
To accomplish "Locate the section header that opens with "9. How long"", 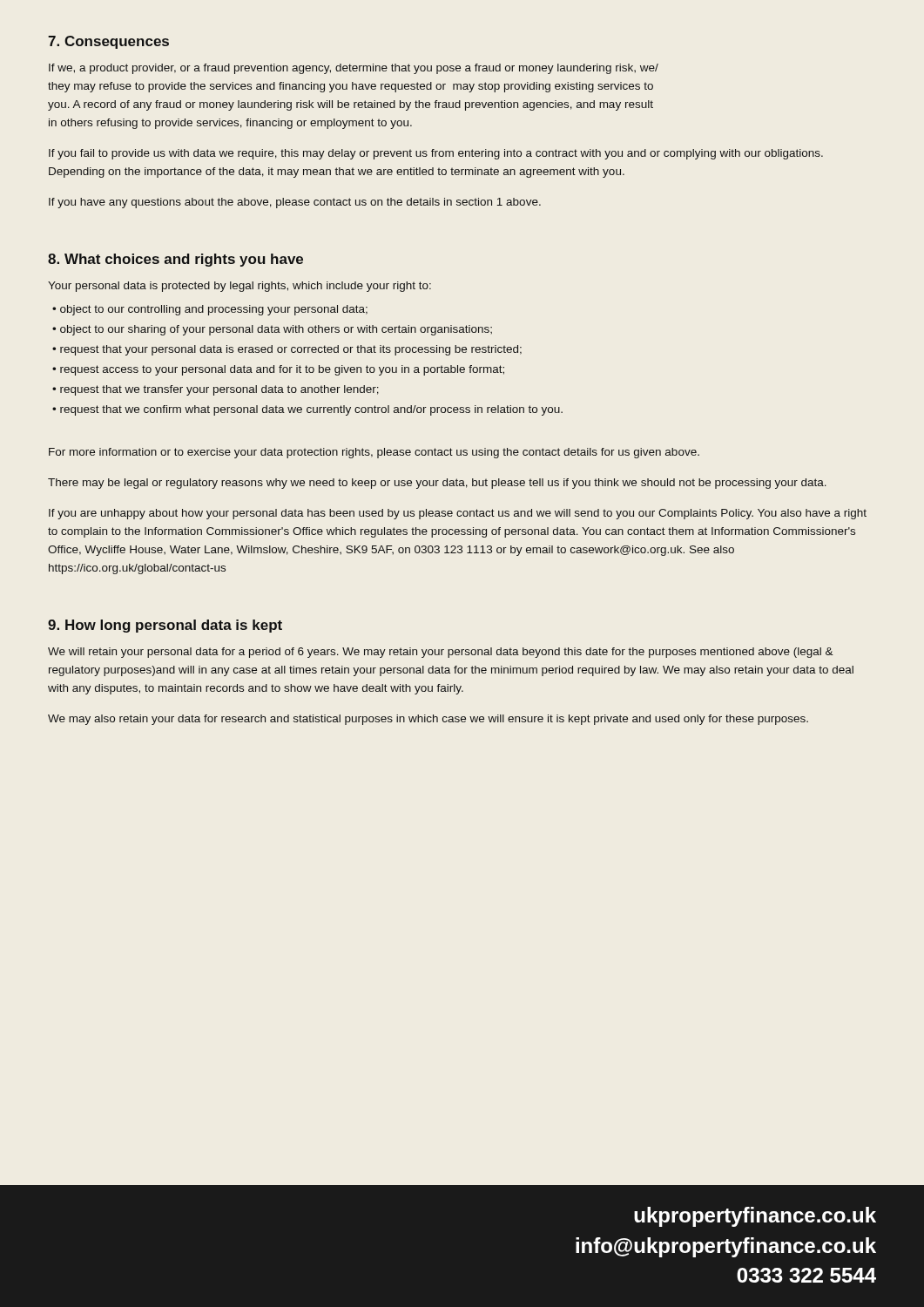I will click(165, 626).
